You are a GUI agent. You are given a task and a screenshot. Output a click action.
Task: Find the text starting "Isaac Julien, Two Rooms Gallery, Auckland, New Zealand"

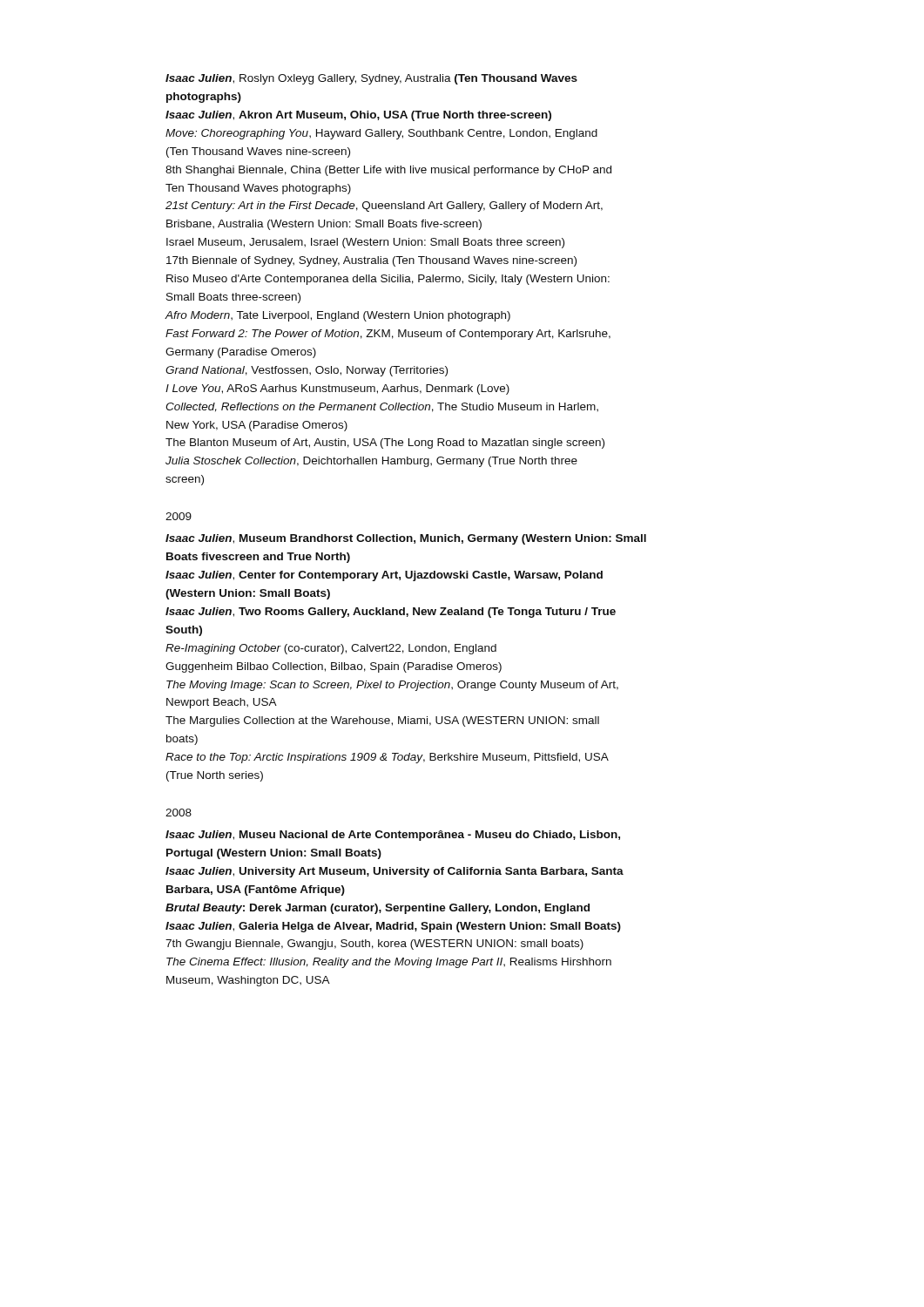[462, 621]
